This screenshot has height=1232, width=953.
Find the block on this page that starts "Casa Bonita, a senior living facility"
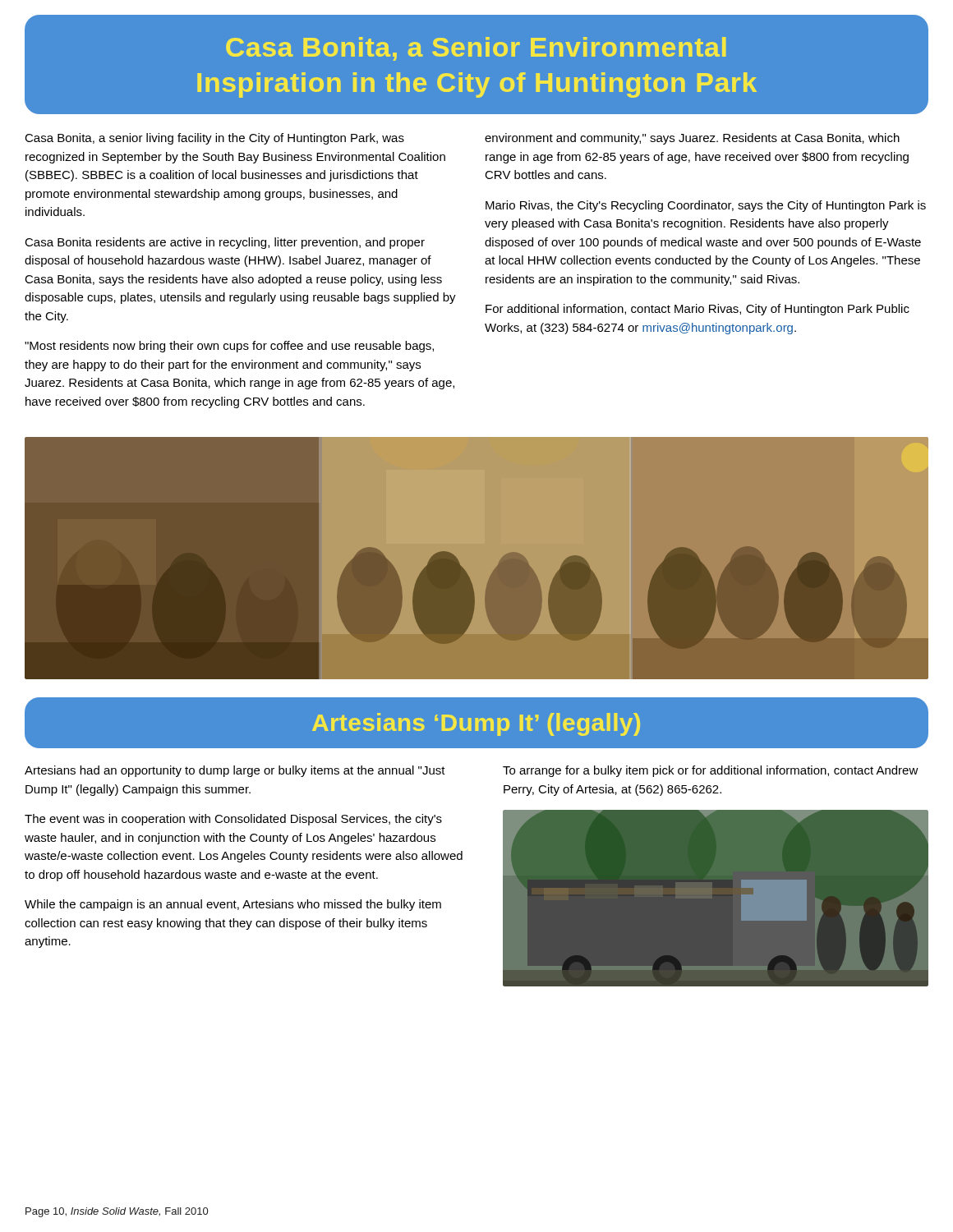pyautogui.click(x=241, y=270)
